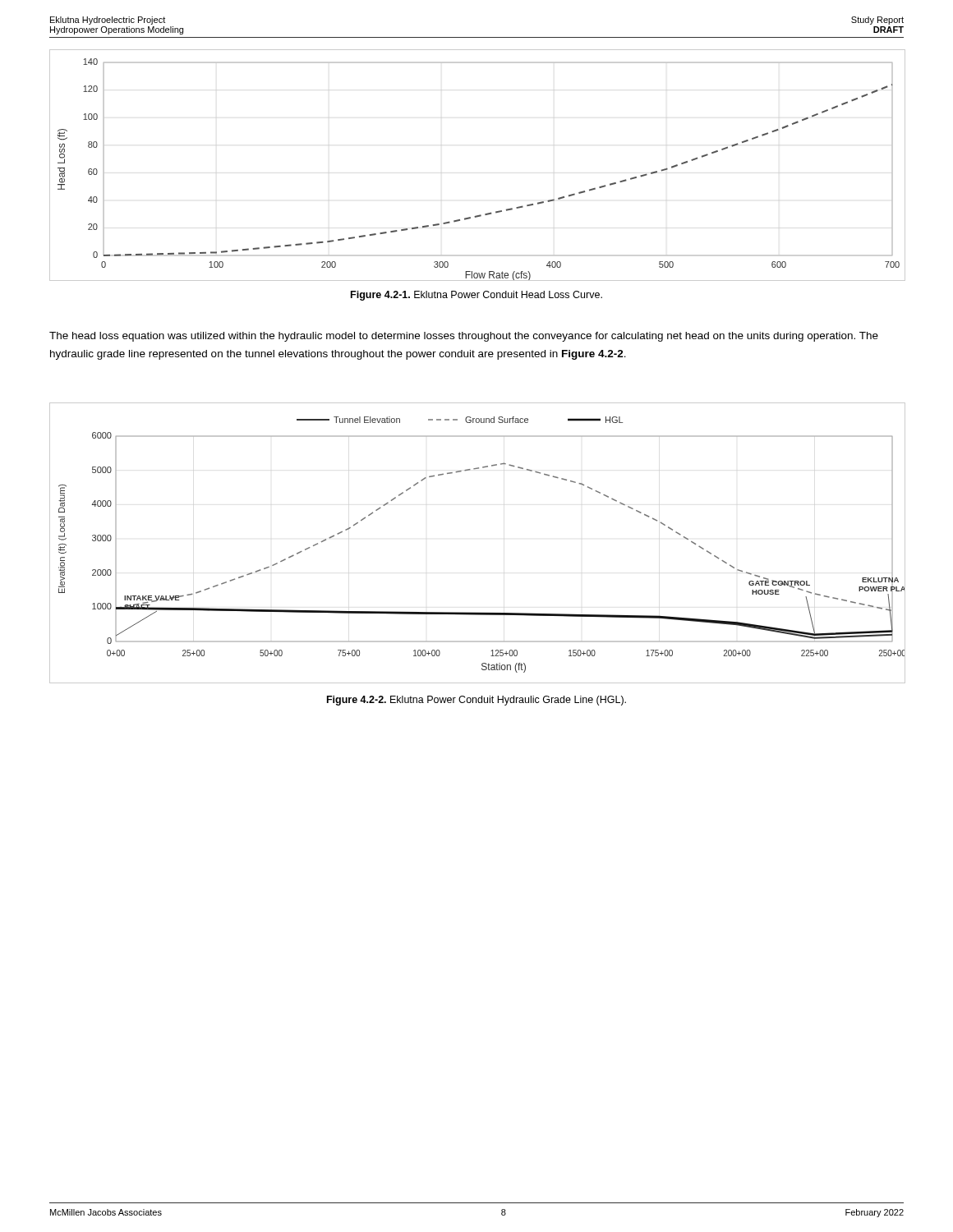The image size is (953, 1232).
Task: Find the caption with the text "Figure 4.2-1. Eklutna Power"
Action: [476, 295]
